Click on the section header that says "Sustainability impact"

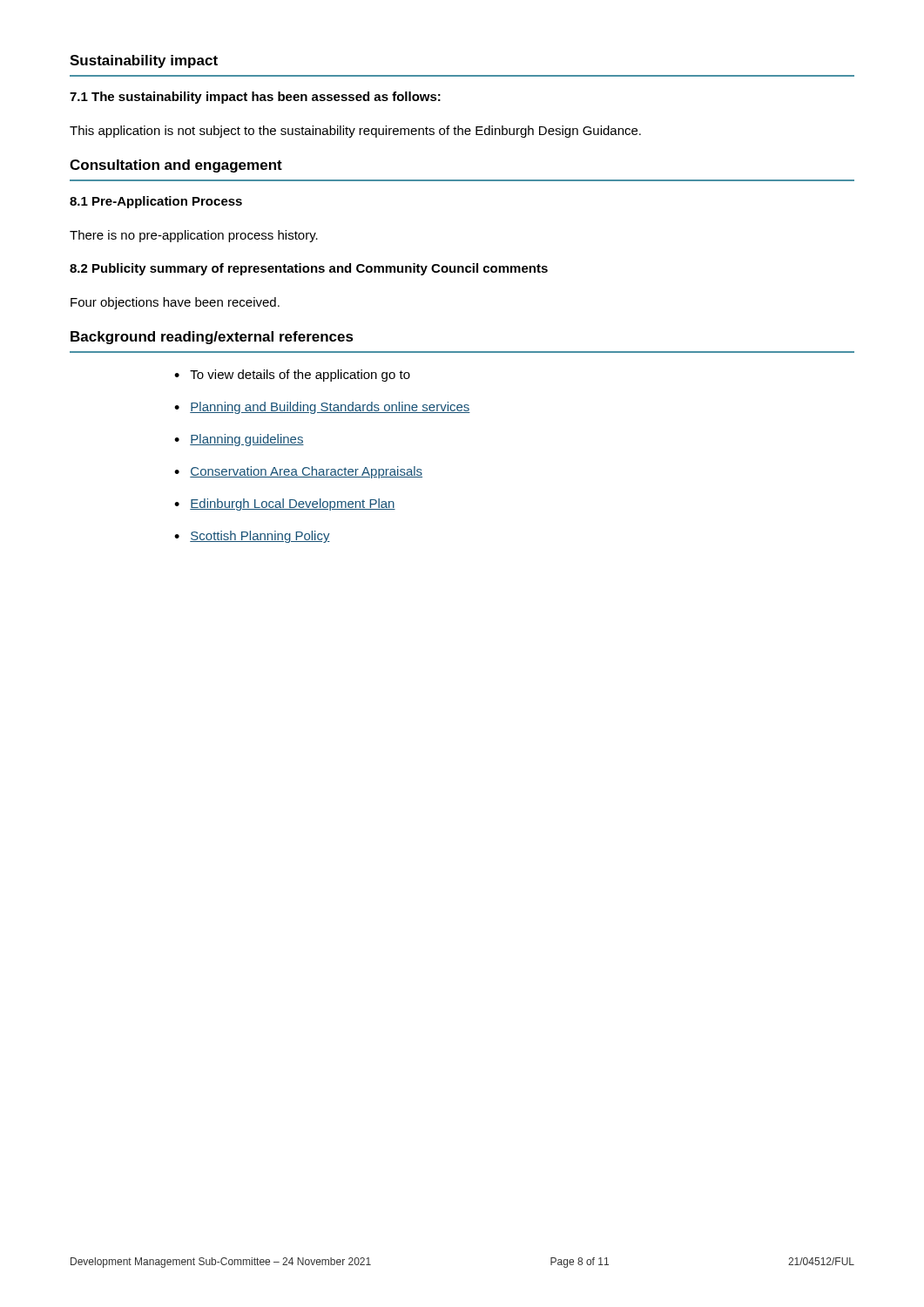(x=462, y=65)
